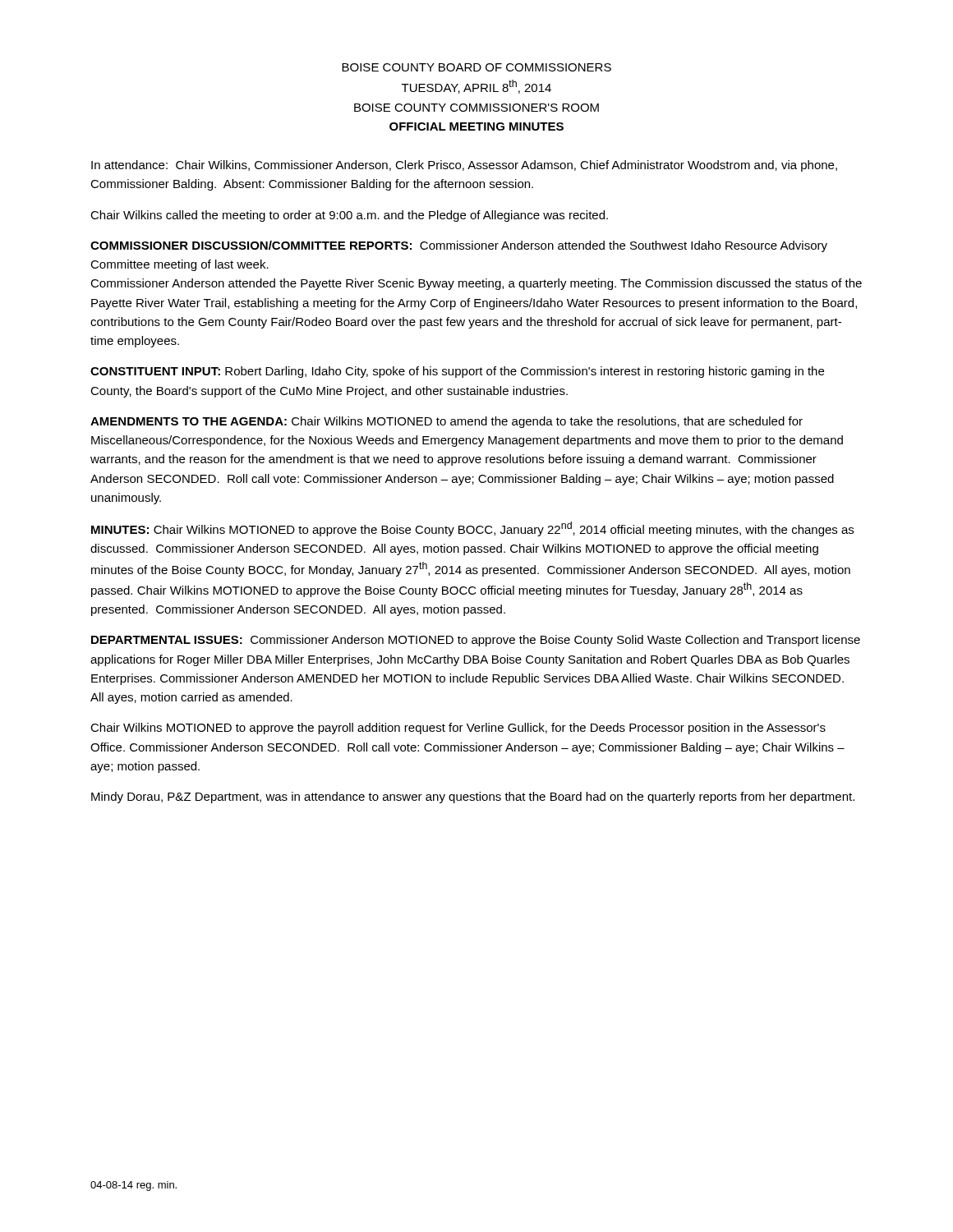Screen dimensions: 1232x953
Task: Click on the text block that says "Chair Wilkins MOTIONED"
Action: (467, 747)
